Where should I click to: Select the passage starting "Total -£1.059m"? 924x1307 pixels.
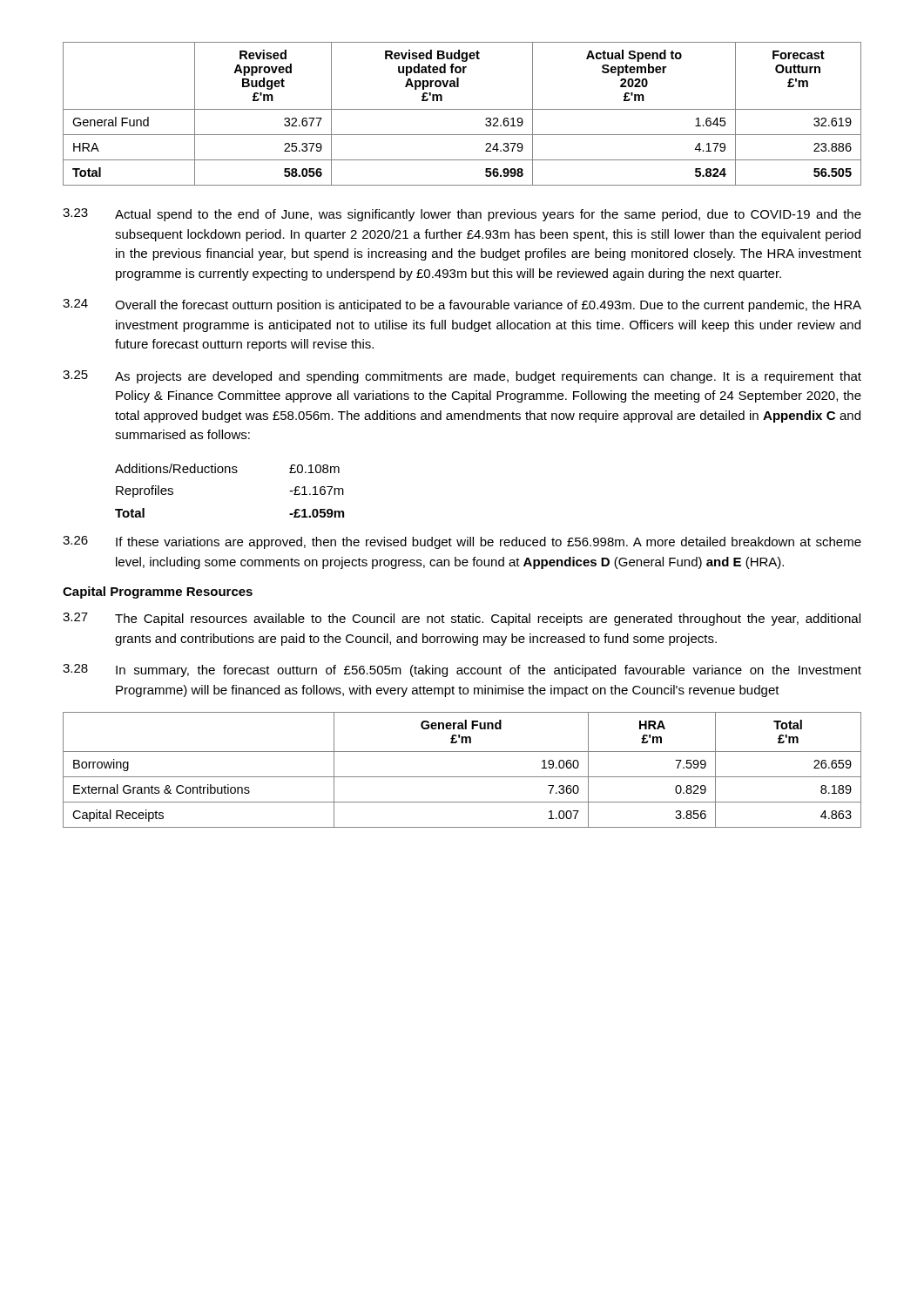129,513
